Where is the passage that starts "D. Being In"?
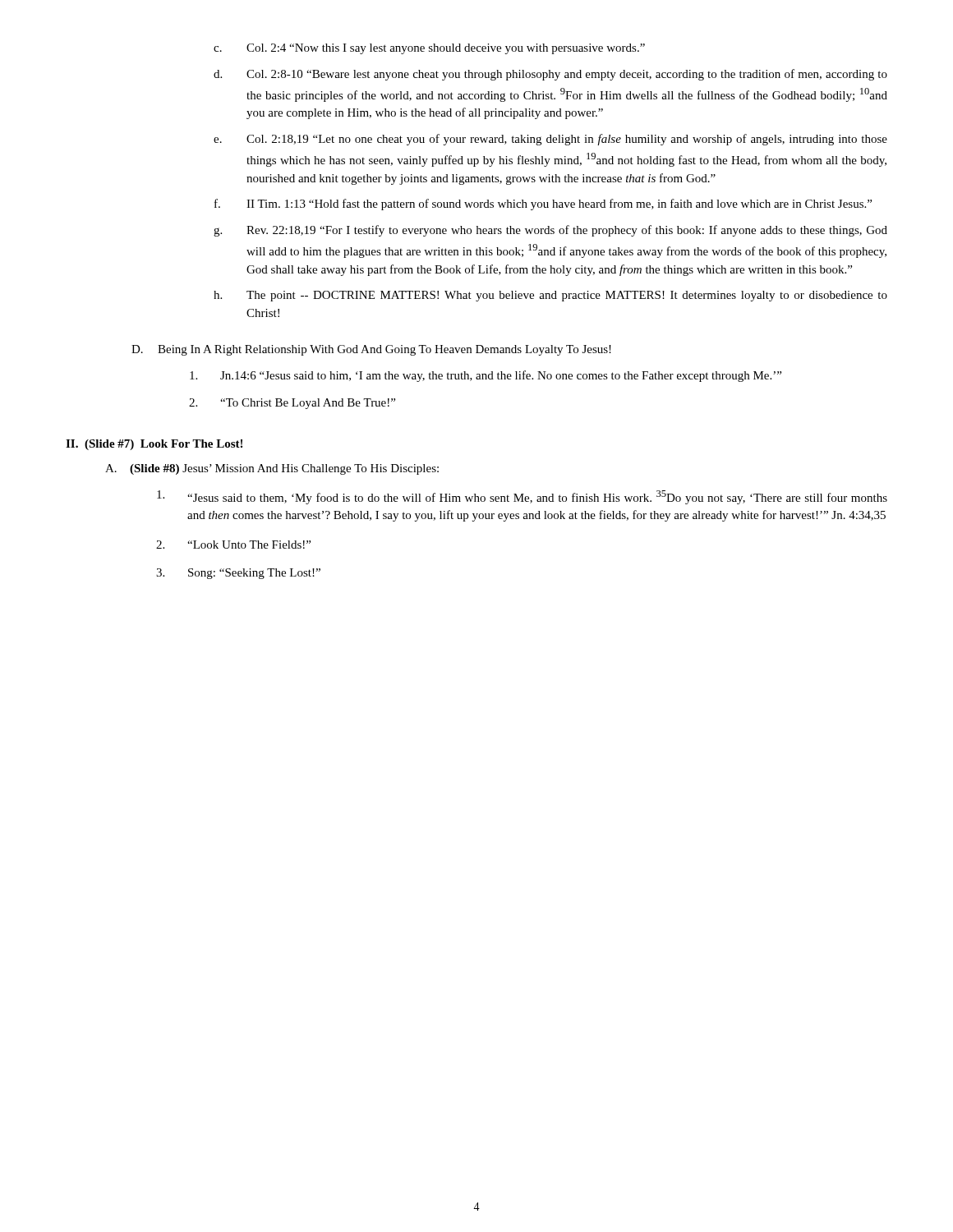The image size is (953, 1232). [509, 350]
